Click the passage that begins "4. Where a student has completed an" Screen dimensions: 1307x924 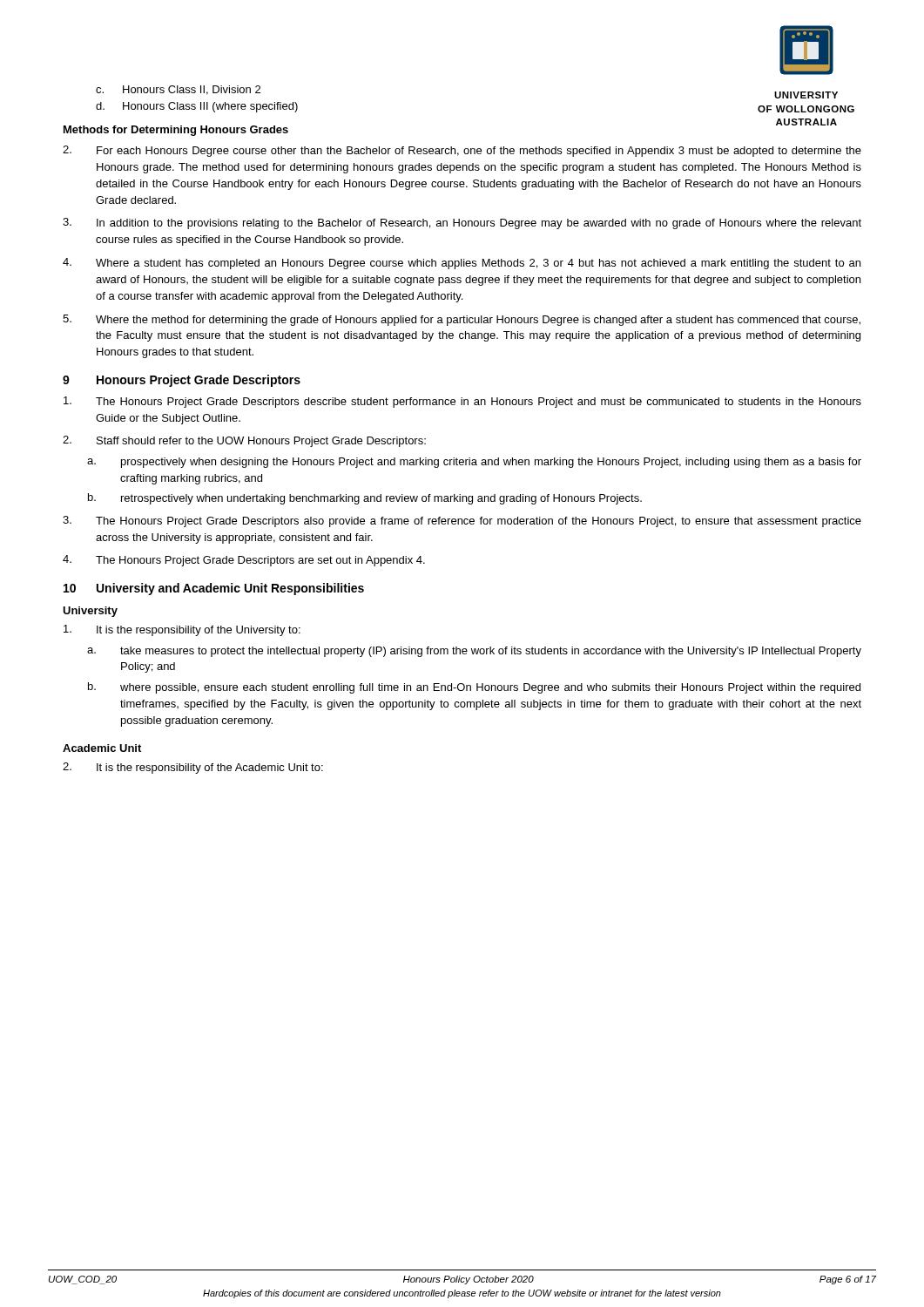click(x=462, y=280)
